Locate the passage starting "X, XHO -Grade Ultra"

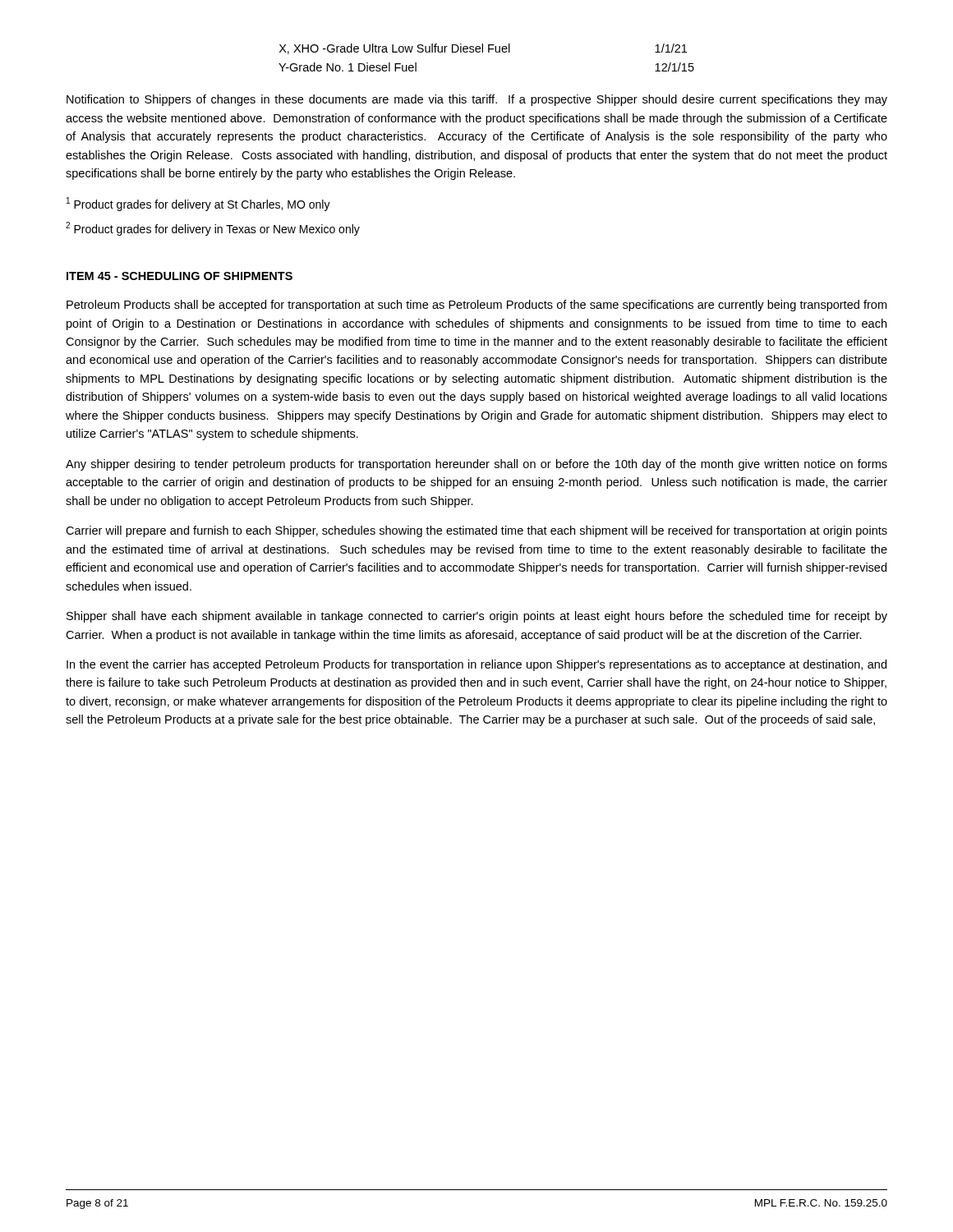click(x=476, y=58)
